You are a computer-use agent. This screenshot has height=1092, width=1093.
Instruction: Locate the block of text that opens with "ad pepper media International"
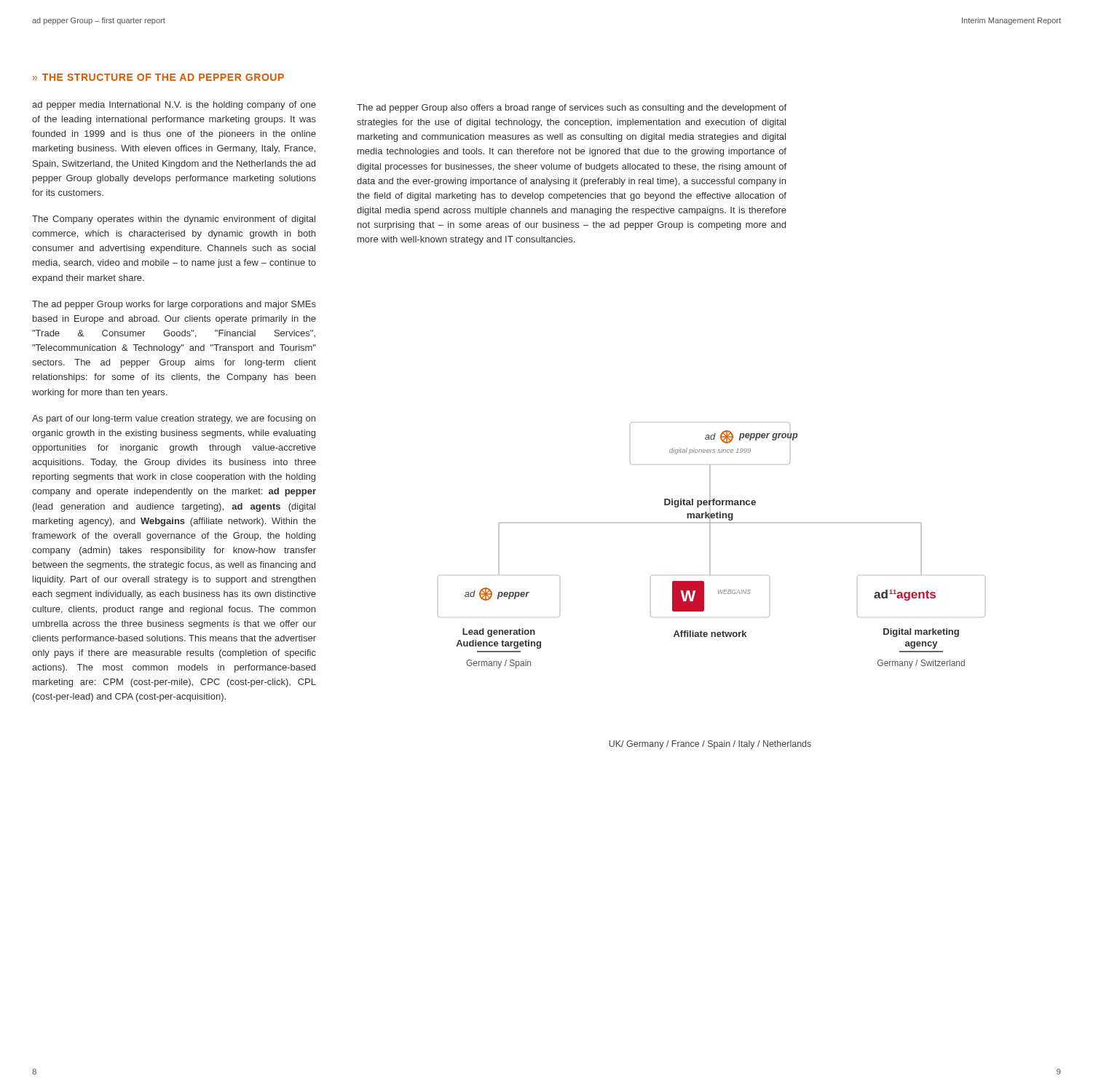click(x=174, y=148)
